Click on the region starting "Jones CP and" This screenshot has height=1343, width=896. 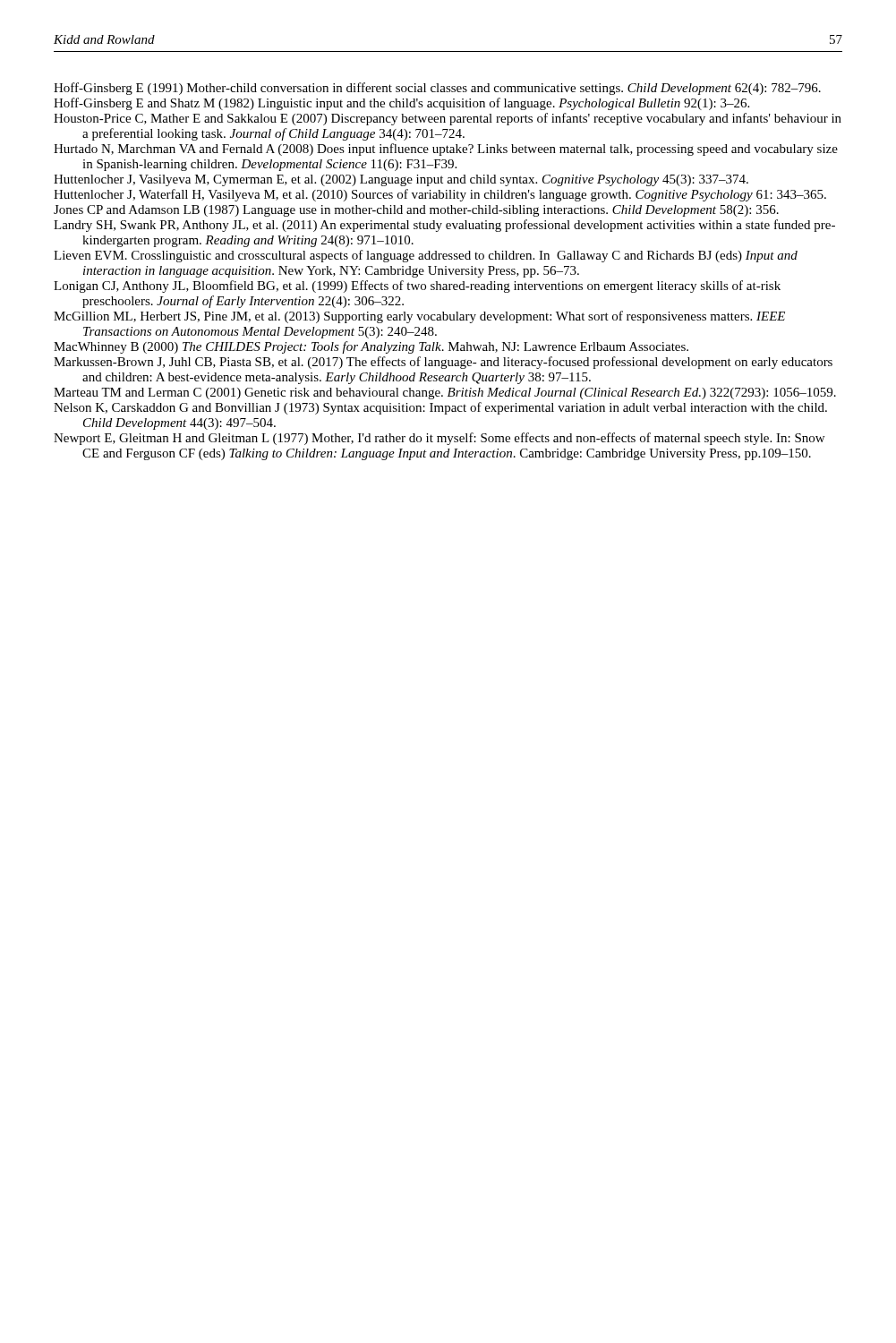pyautogui.click(x=416, y=210)
